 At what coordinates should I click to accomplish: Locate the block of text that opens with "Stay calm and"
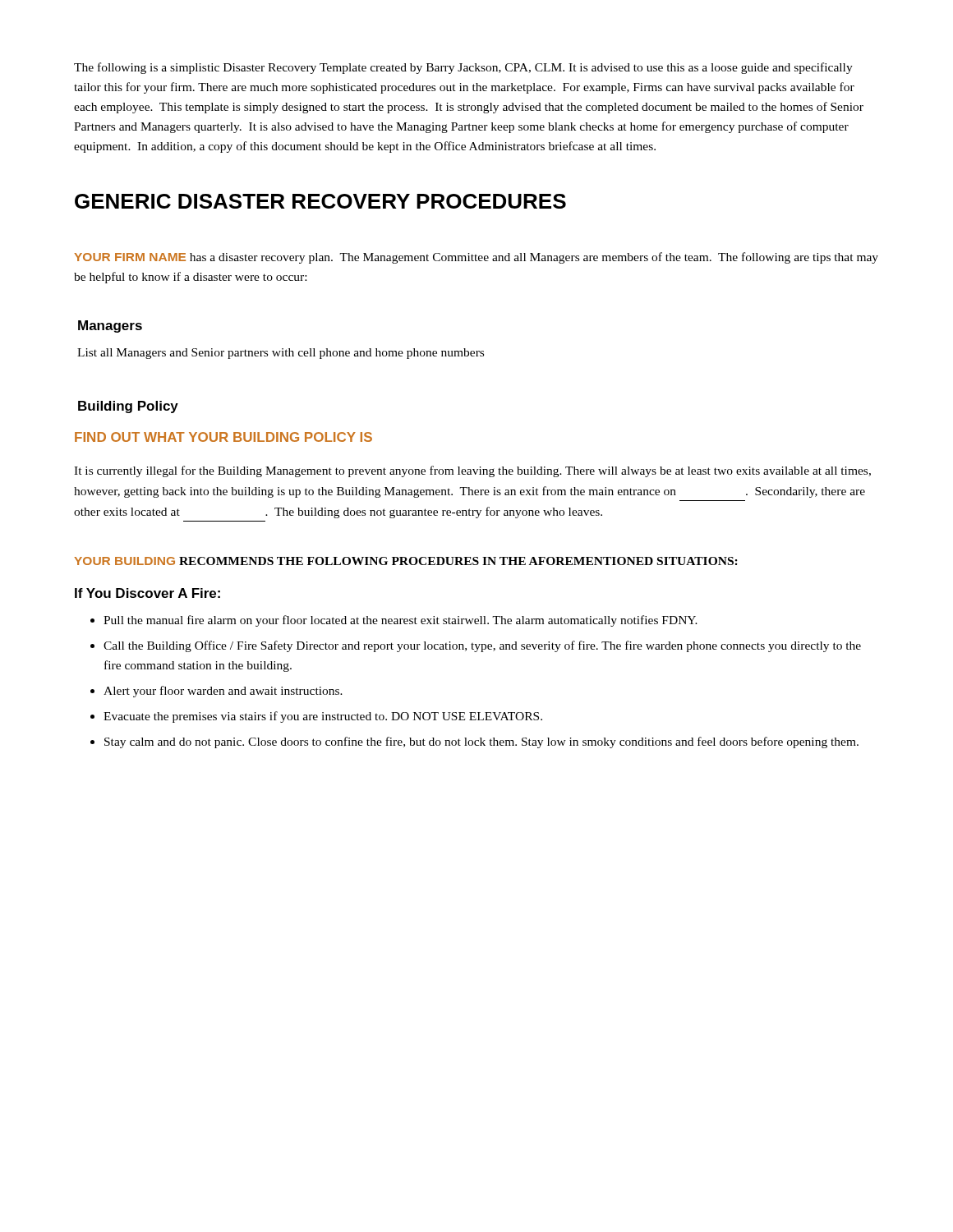click(481, 741)
